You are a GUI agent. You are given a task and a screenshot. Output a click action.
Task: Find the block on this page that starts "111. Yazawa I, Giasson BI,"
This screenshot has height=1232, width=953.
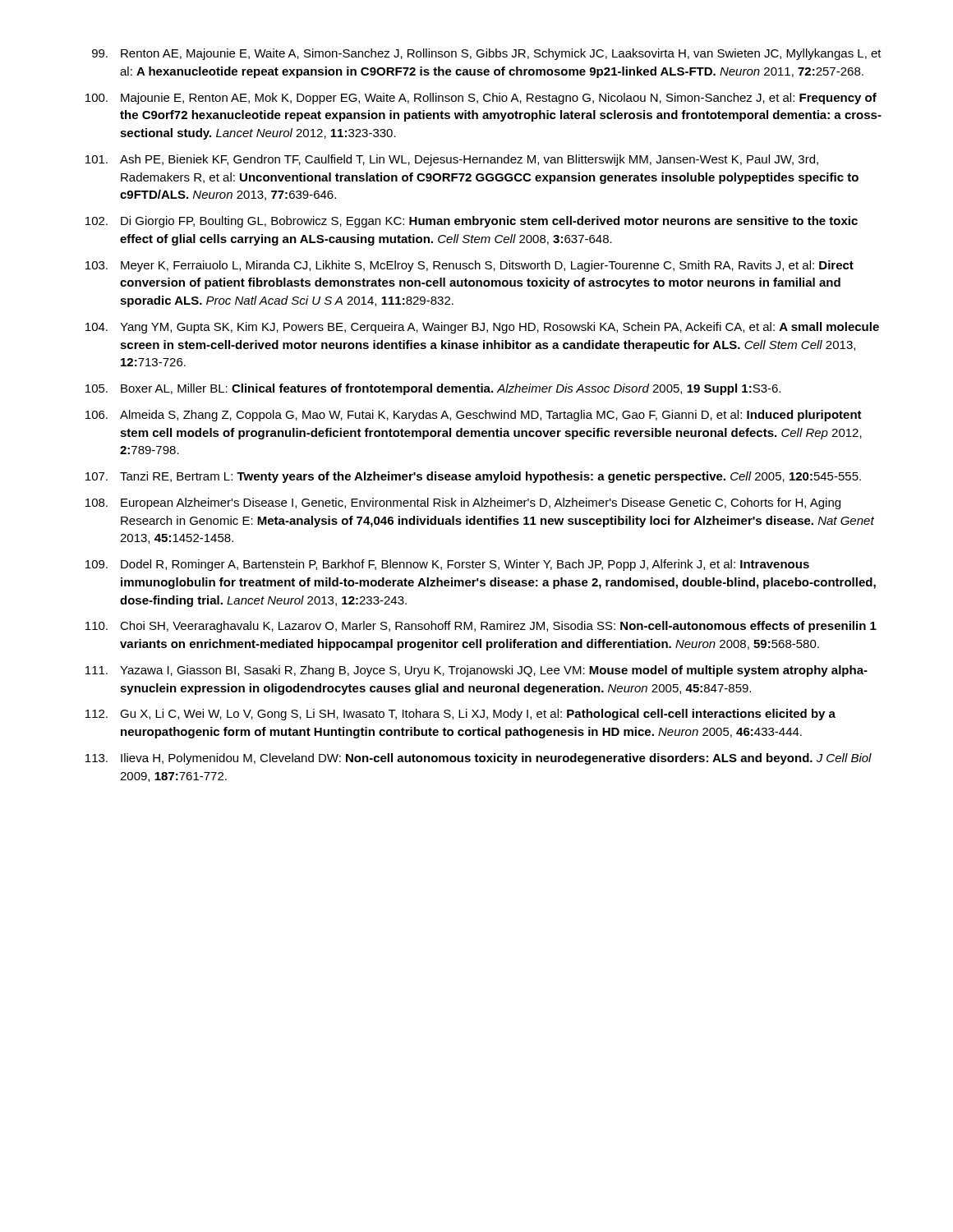pos(476,679)
